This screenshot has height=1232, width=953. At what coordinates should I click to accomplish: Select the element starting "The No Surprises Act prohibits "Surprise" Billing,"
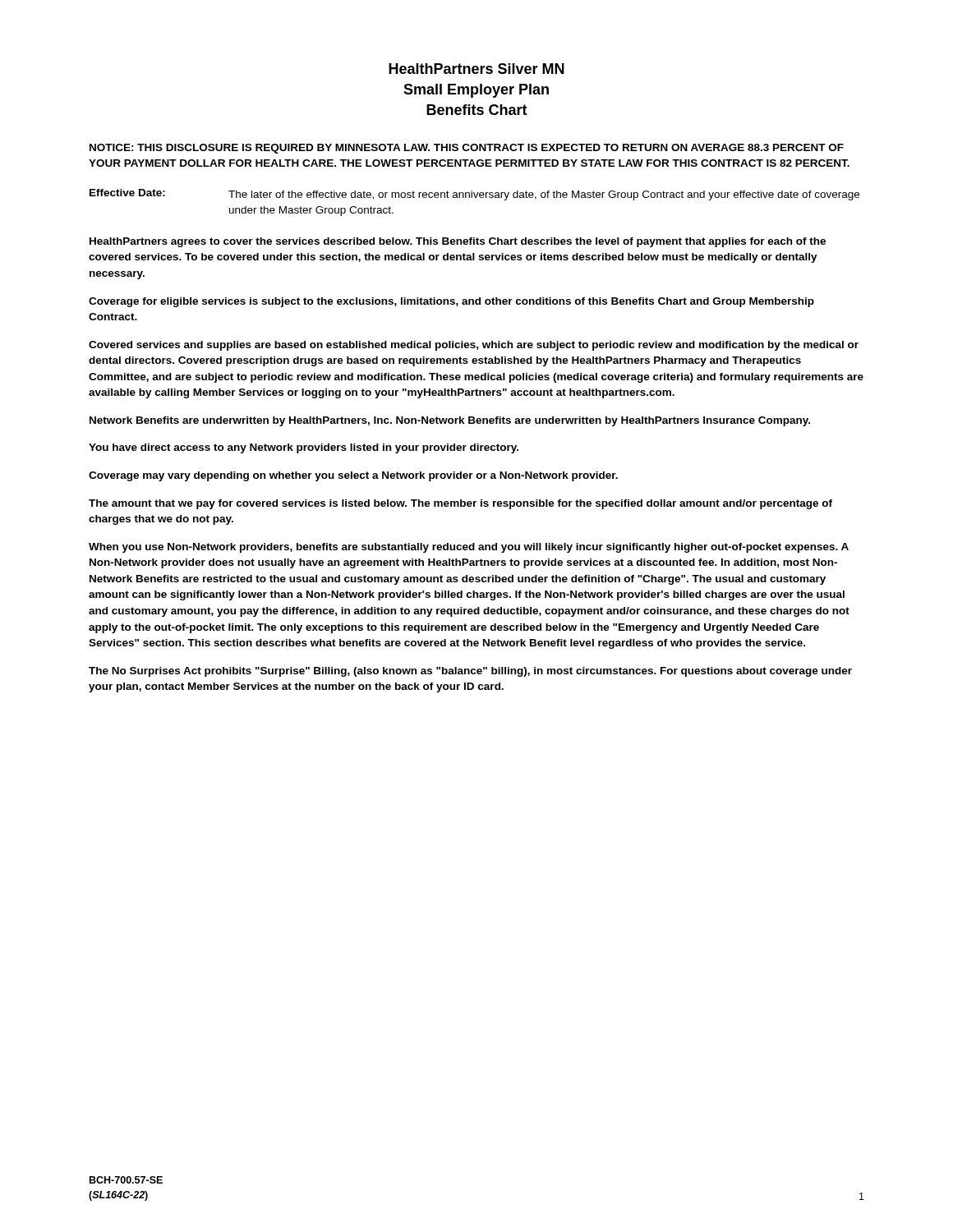point(470,678)
